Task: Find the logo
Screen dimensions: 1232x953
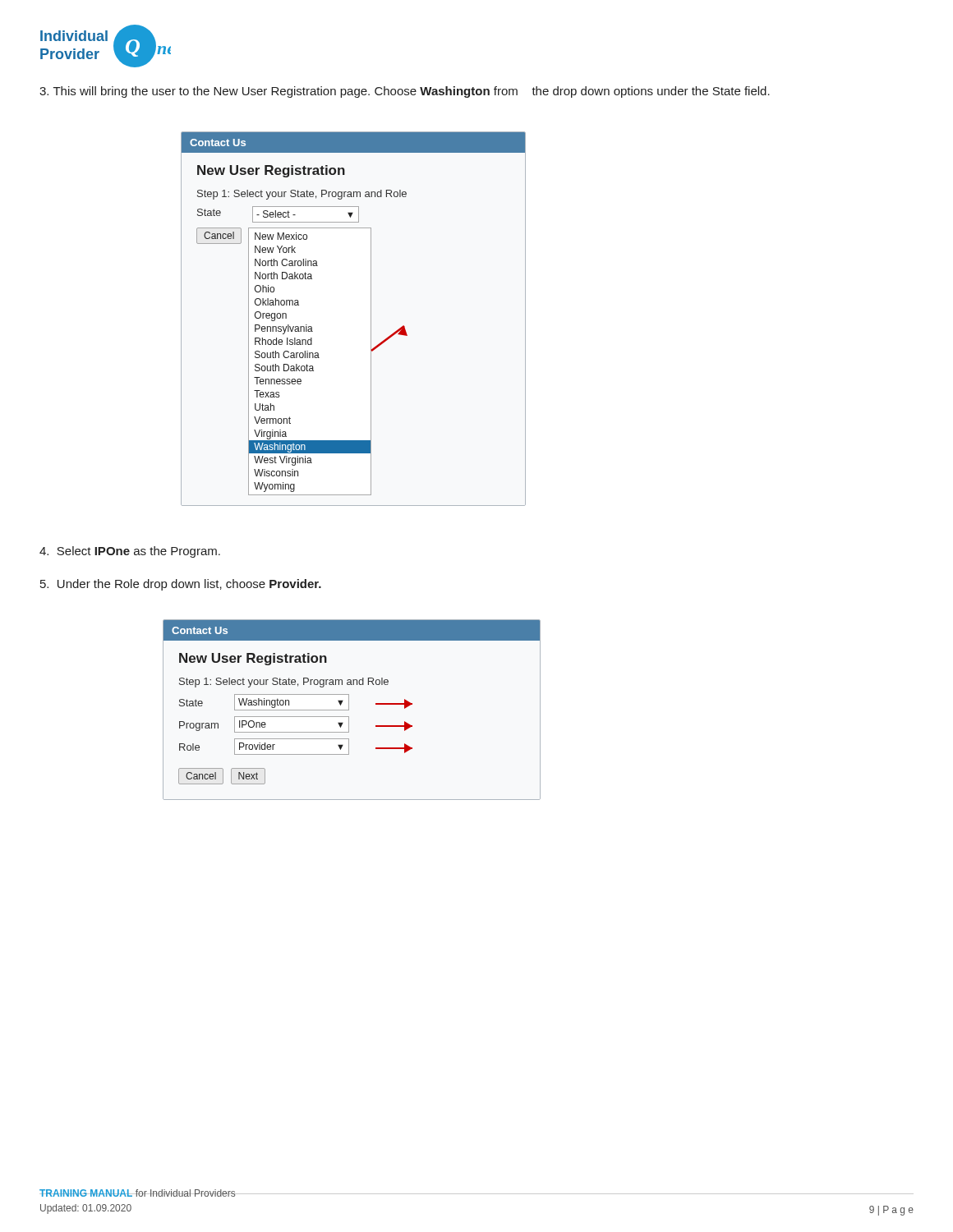Action: [105, 47]
